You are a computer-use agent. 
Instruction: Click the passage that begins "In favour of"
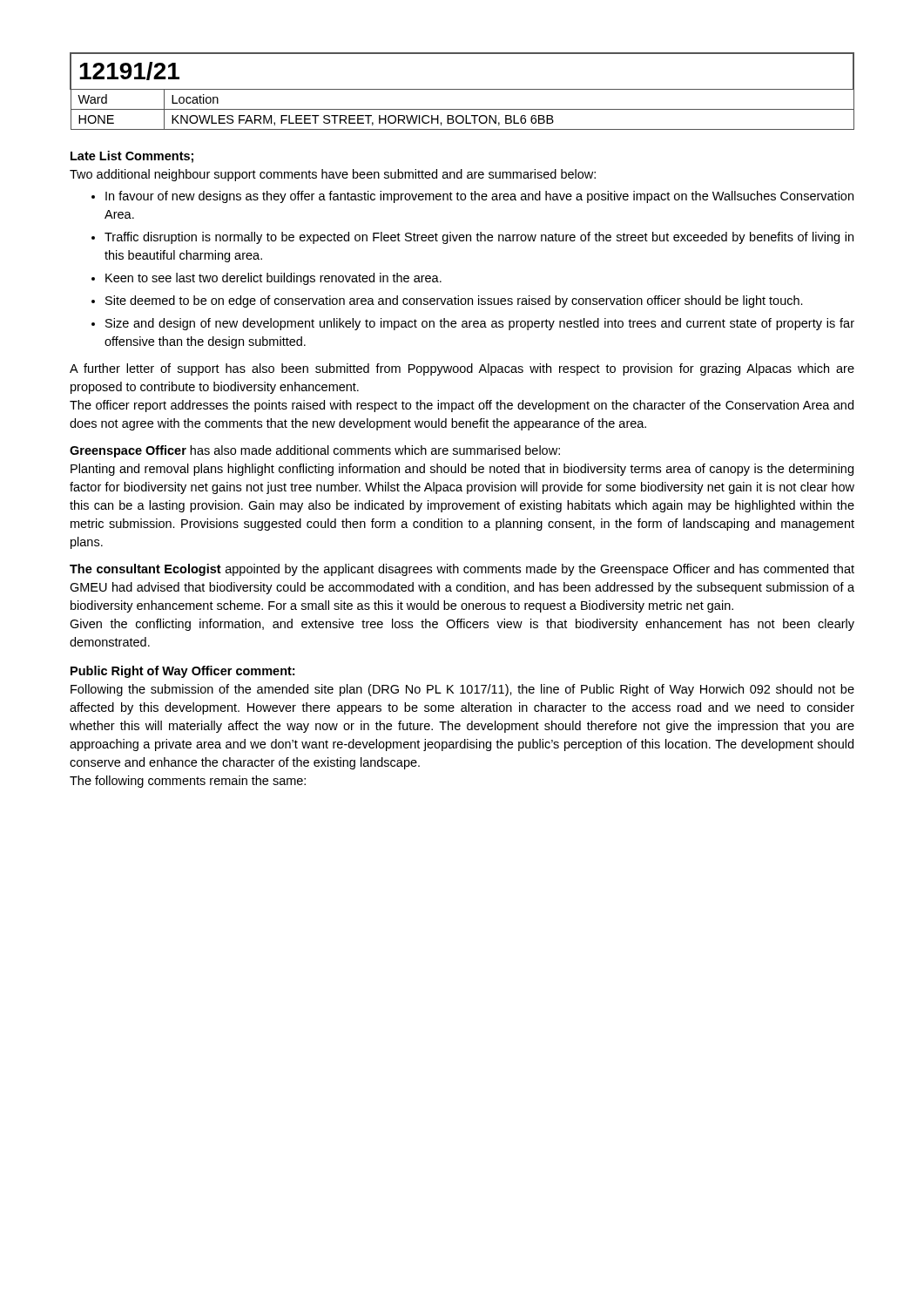pyautogui.click(x=479, y=205)
